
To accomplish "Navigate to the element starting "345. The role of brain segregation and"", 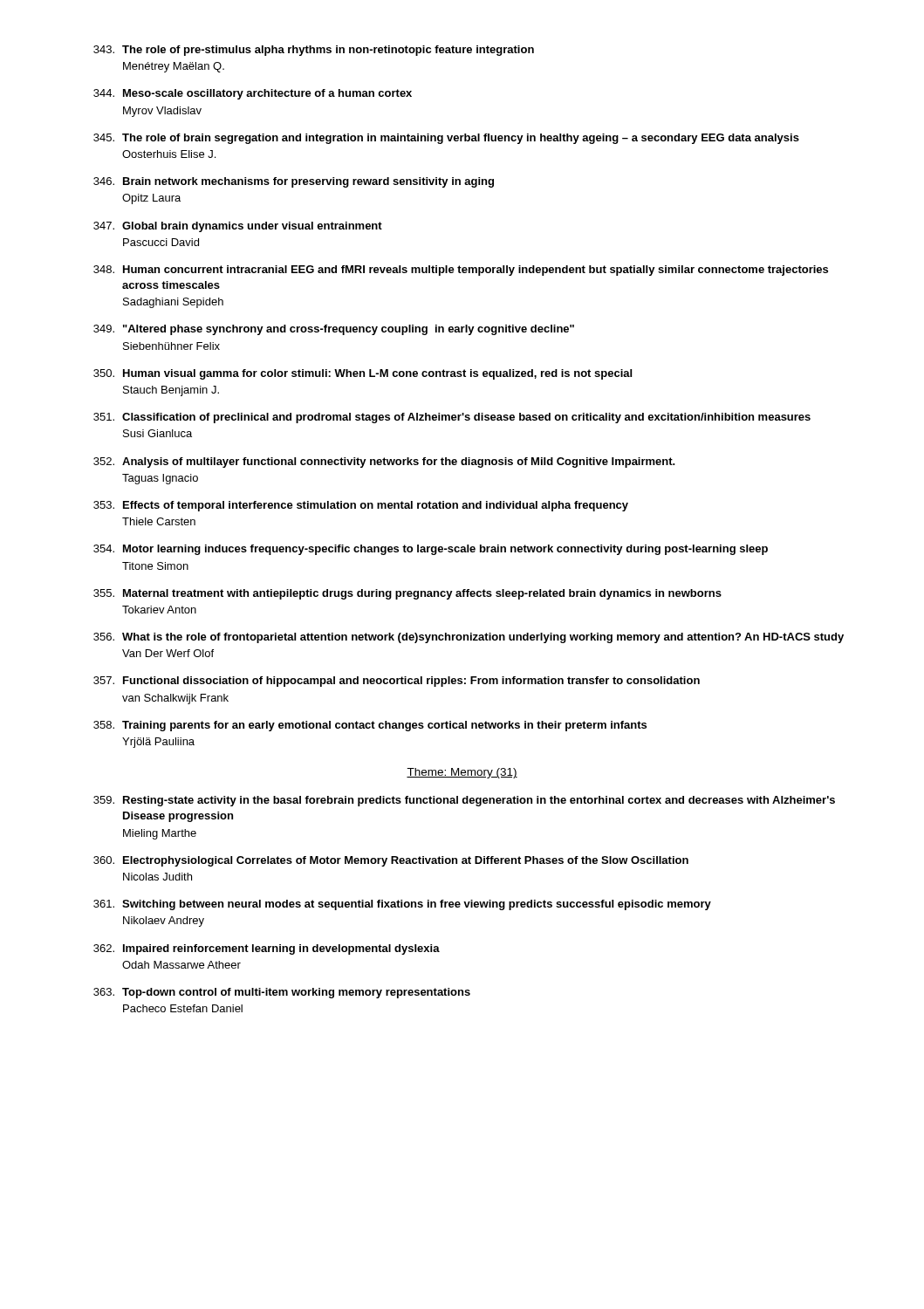I will point(462,146).
